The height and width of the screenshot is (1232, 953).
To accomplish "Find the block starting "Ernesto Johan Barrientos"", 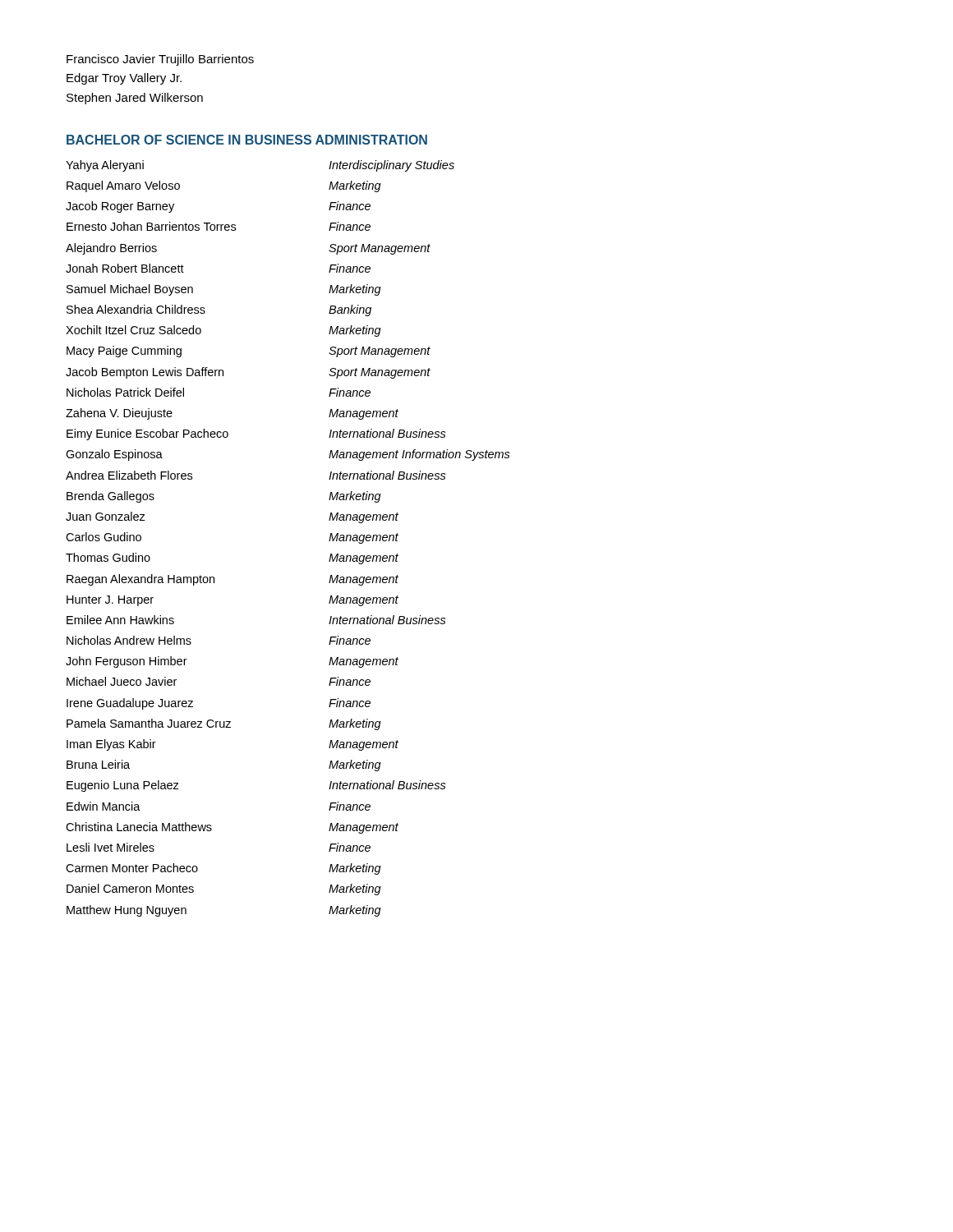I will [151, 227].
